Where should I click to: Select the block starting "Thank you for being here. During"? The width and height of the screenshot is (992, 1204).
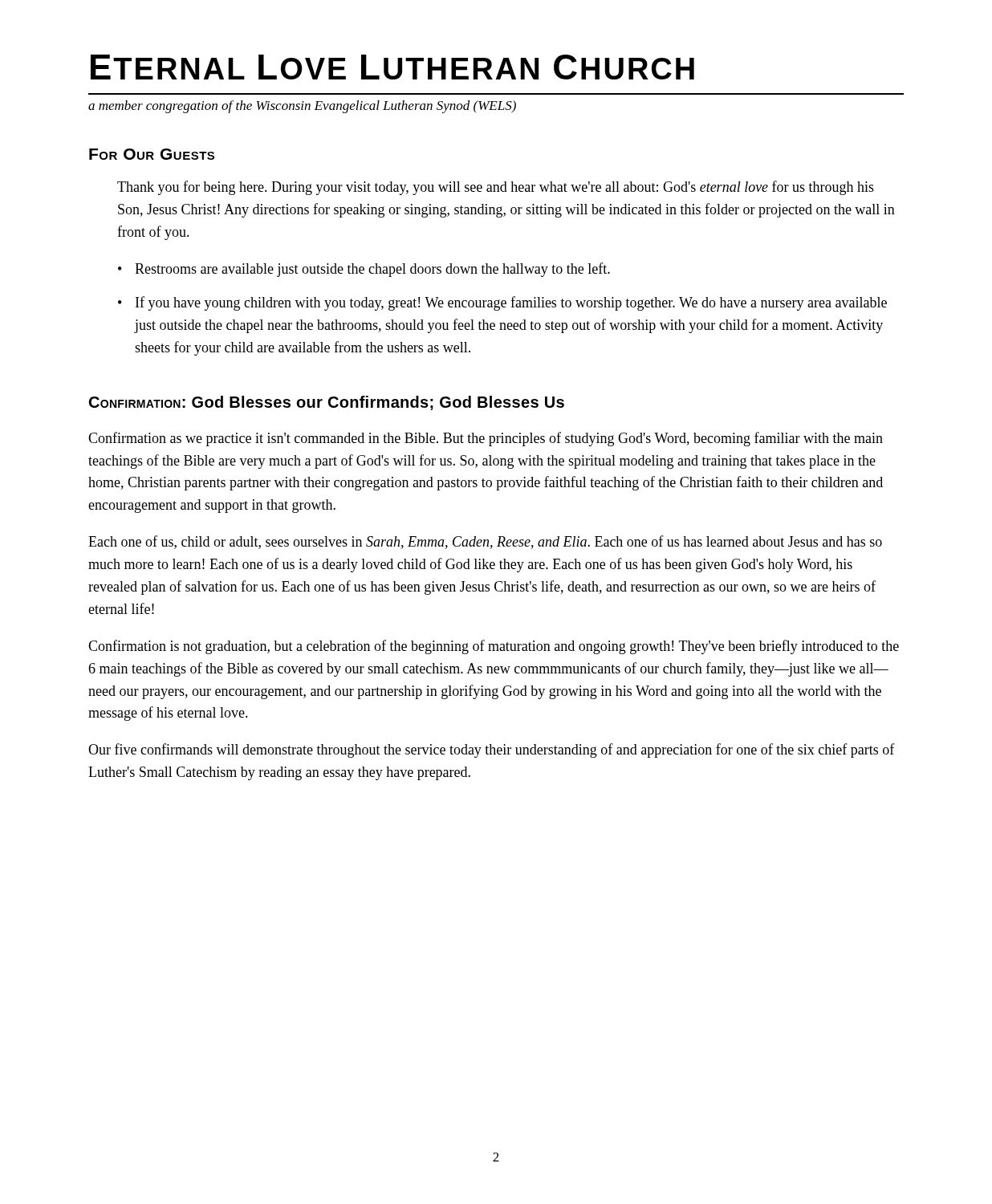click(x=510, y=210)
